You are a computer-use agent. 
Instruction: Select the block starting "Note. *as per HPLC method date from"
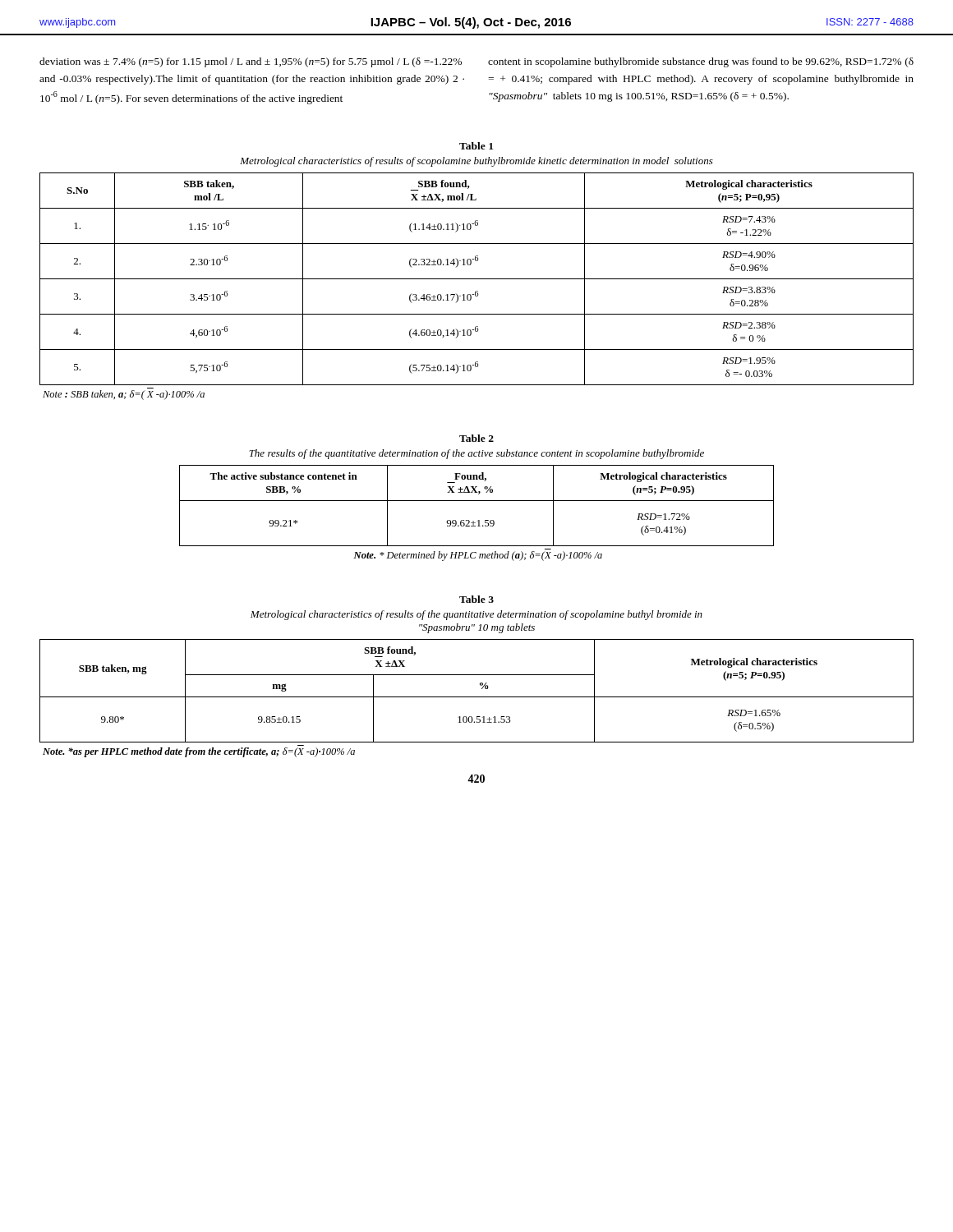[199, 752]
